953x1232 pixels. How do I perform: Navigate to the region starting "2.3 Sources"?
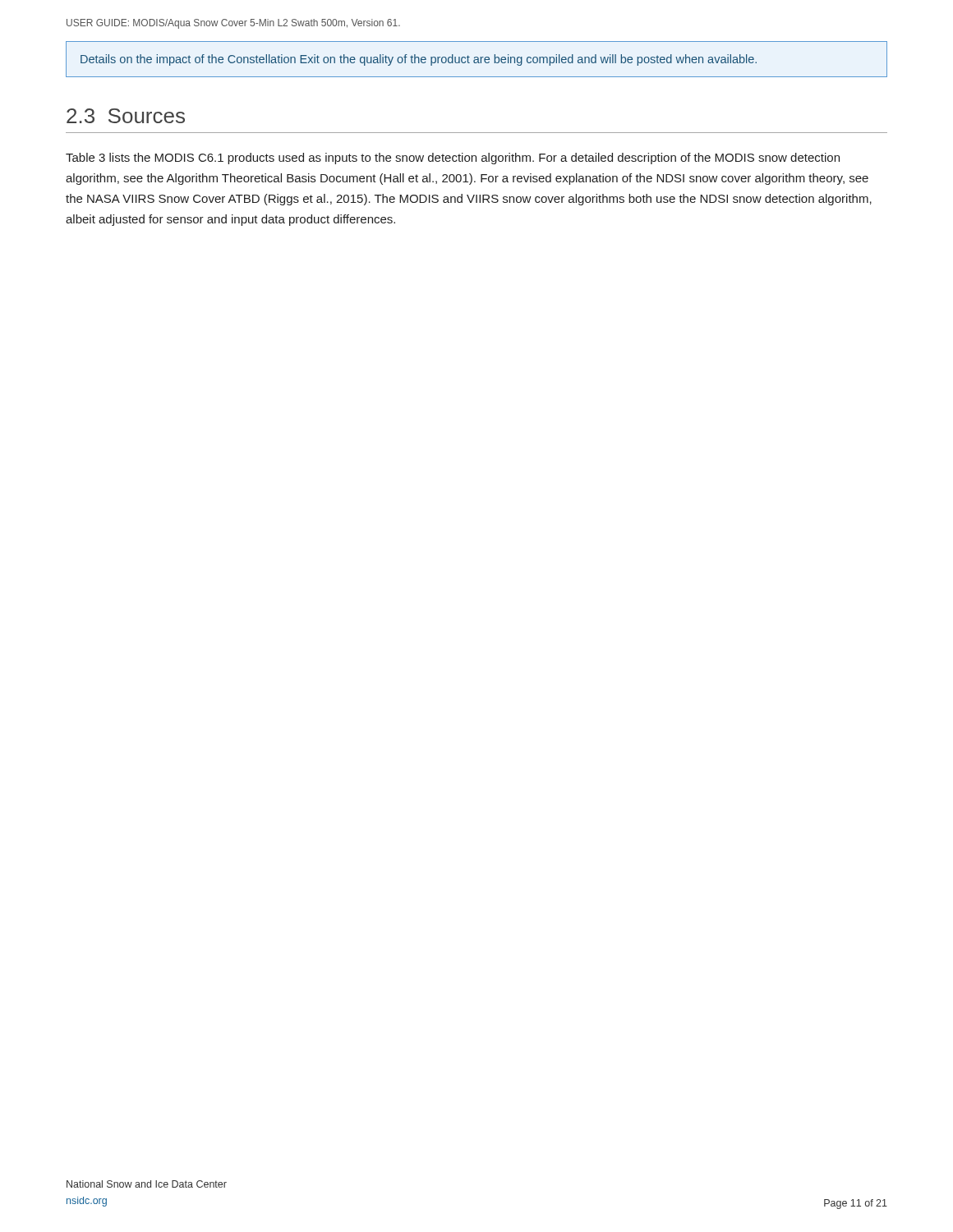(126, 116)
